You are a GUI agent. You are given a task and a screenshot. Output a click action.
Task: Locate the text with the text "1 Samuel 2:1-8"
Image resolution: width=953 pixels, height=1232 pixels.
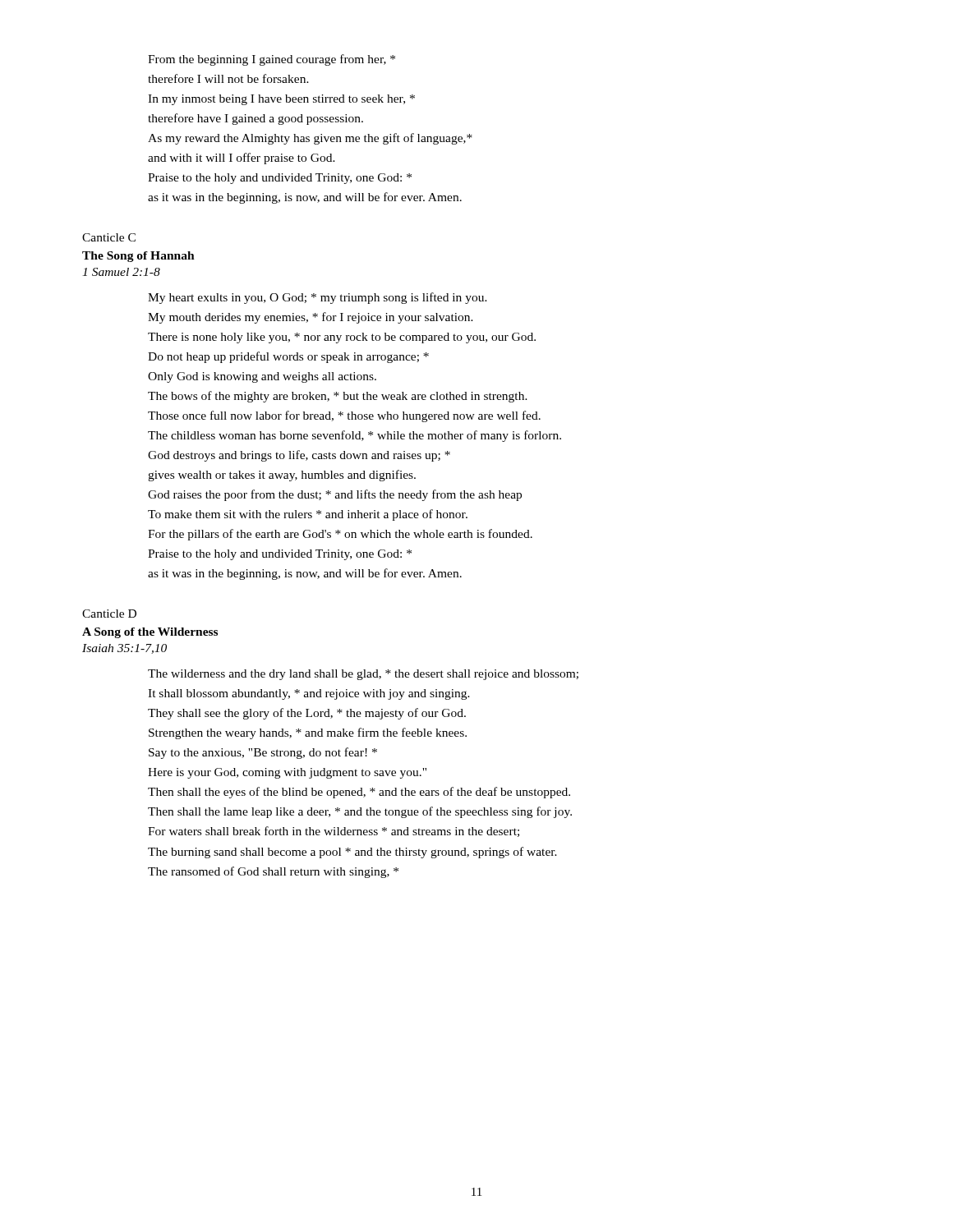pyautogui.click(x=121, y=272)
